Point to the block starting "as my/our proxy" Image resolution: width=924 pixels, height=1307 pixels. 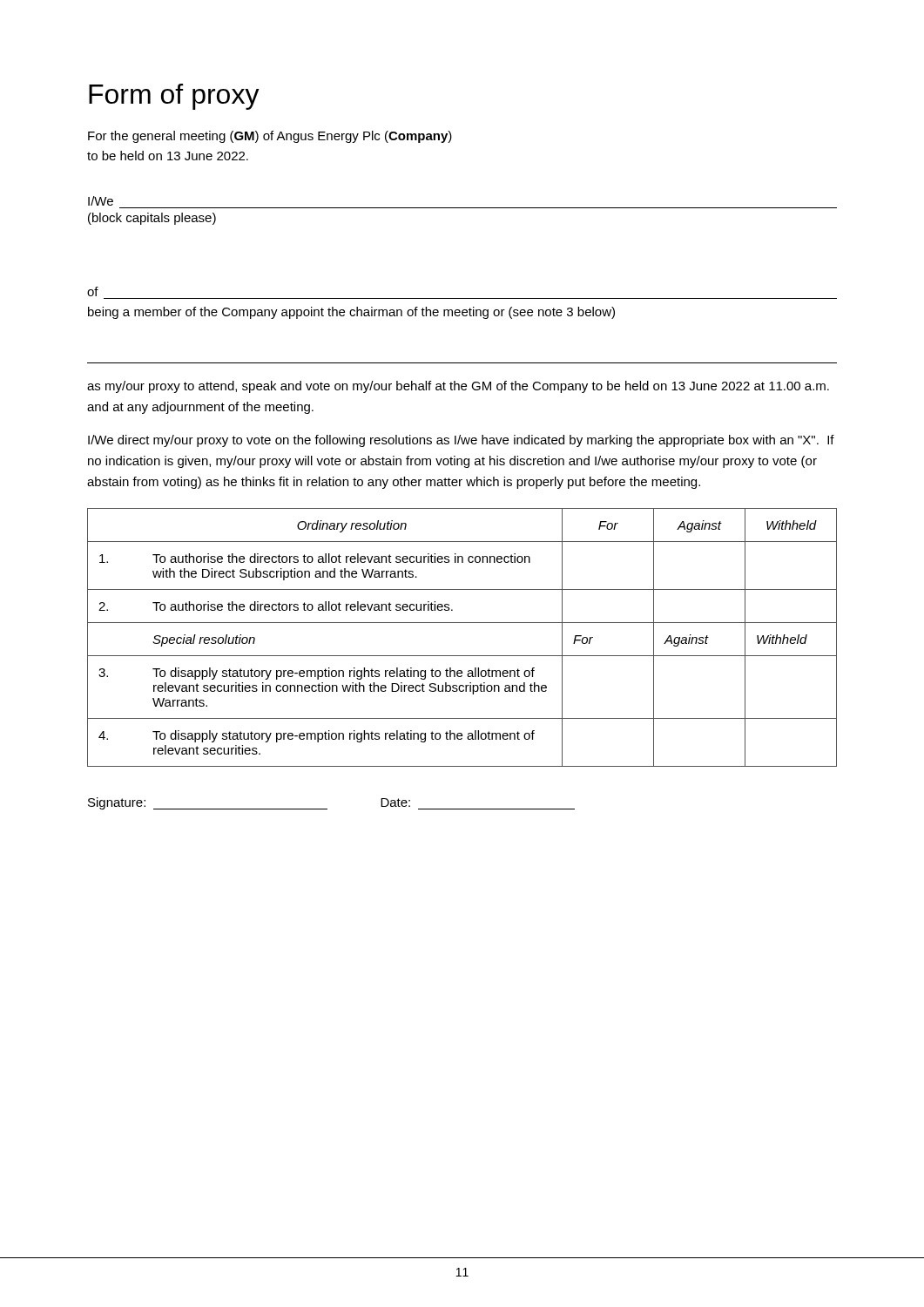tap(459, 396)
